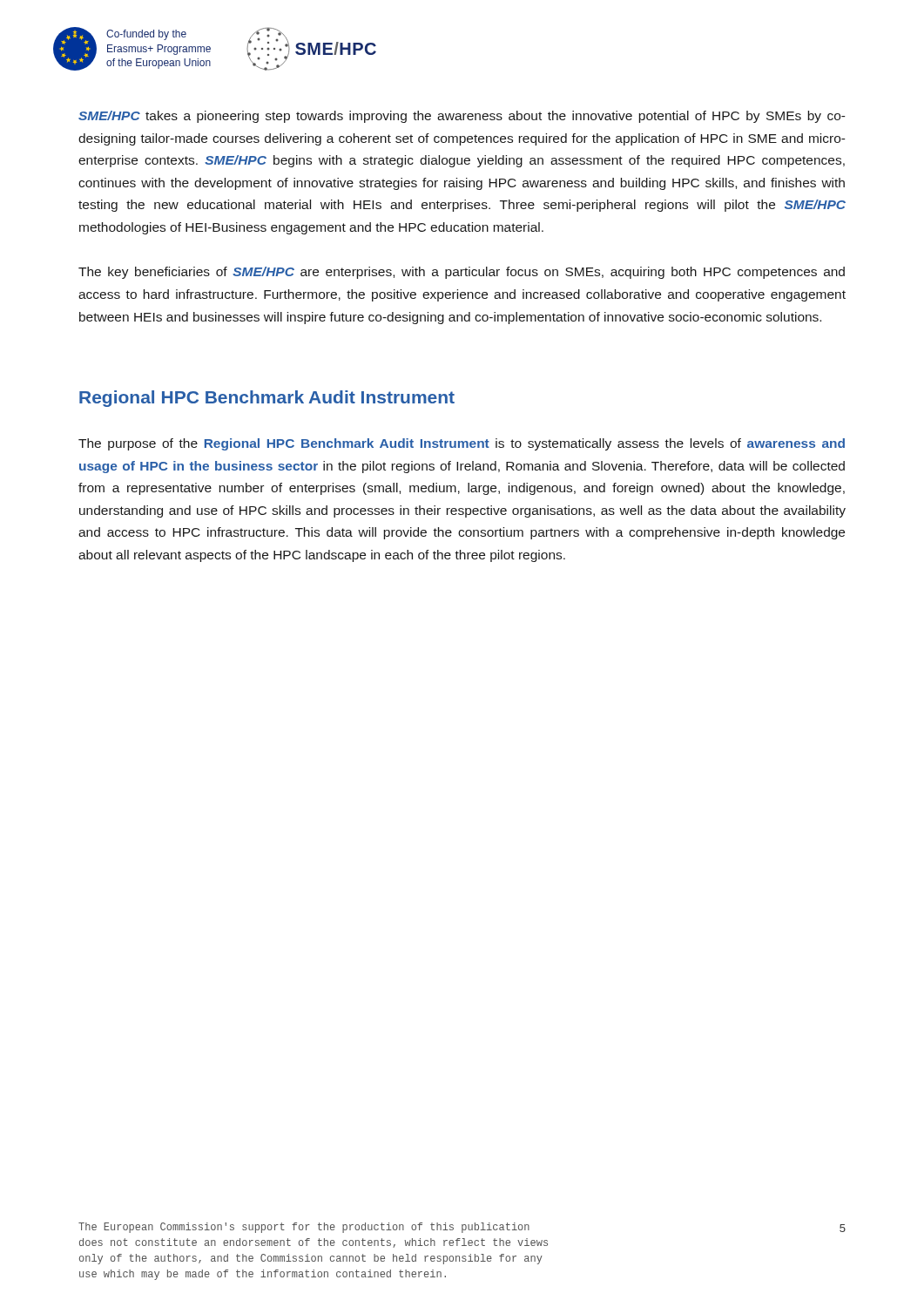This screenshot has height=1307, width=924.
Task: Find the block starting "Regional HPC Benchmark Audit Instrument"
Action: [267, 397]
